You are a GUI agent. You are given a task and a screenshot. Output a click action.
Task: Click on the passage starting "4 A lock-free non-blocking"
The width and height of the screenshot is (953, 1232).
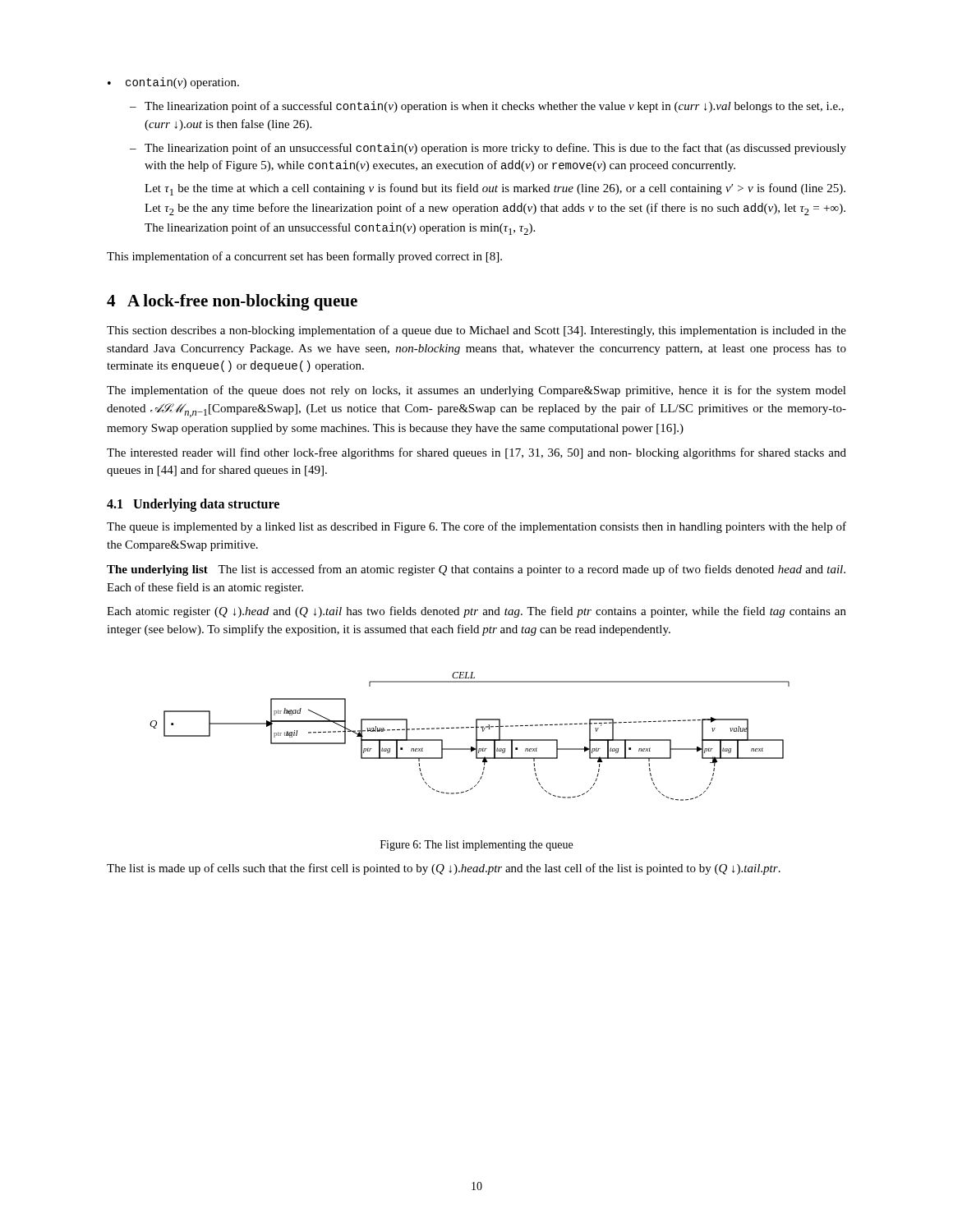(x=232, y=302)
